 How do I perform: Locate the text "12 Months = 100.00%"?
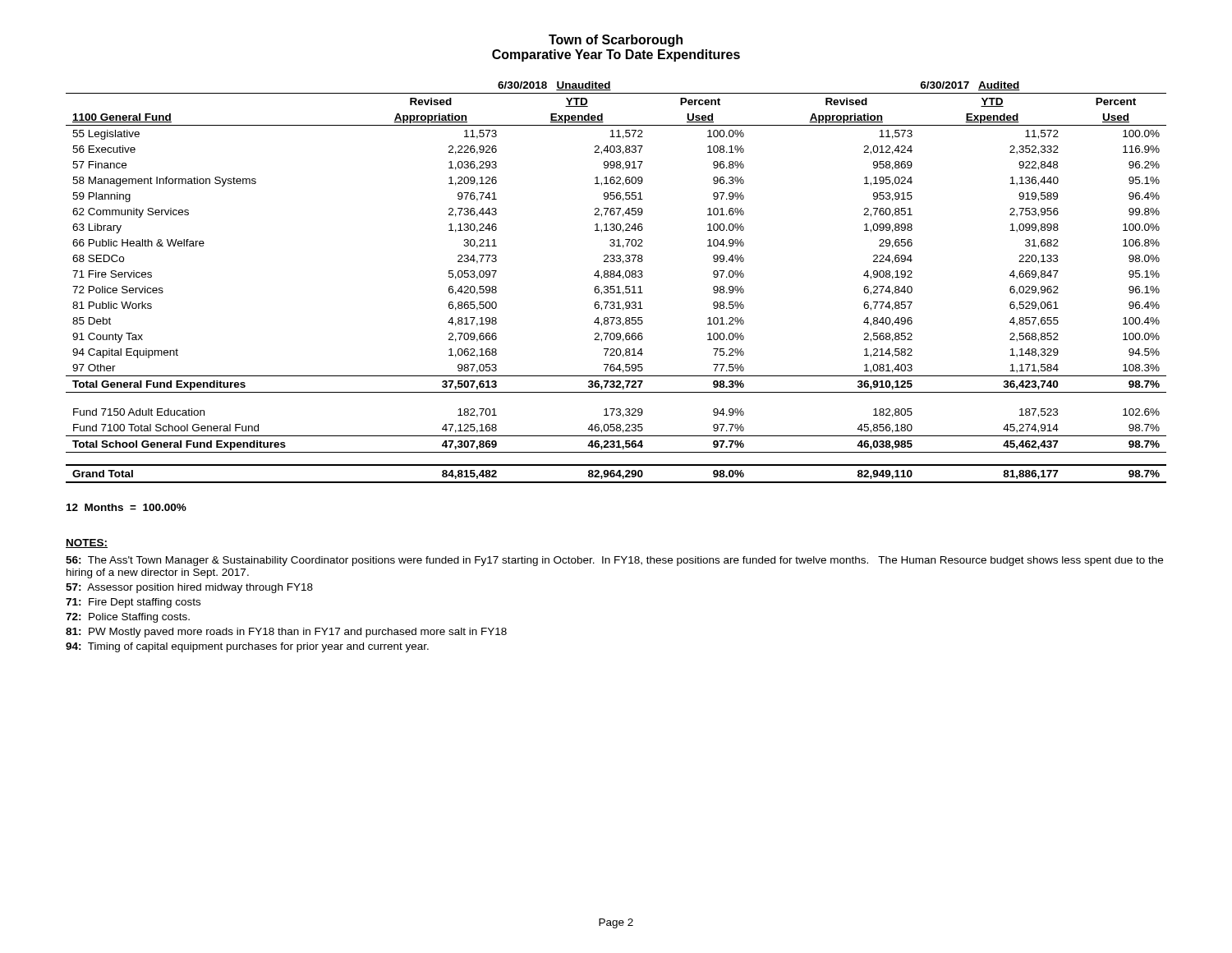[126, 507]
